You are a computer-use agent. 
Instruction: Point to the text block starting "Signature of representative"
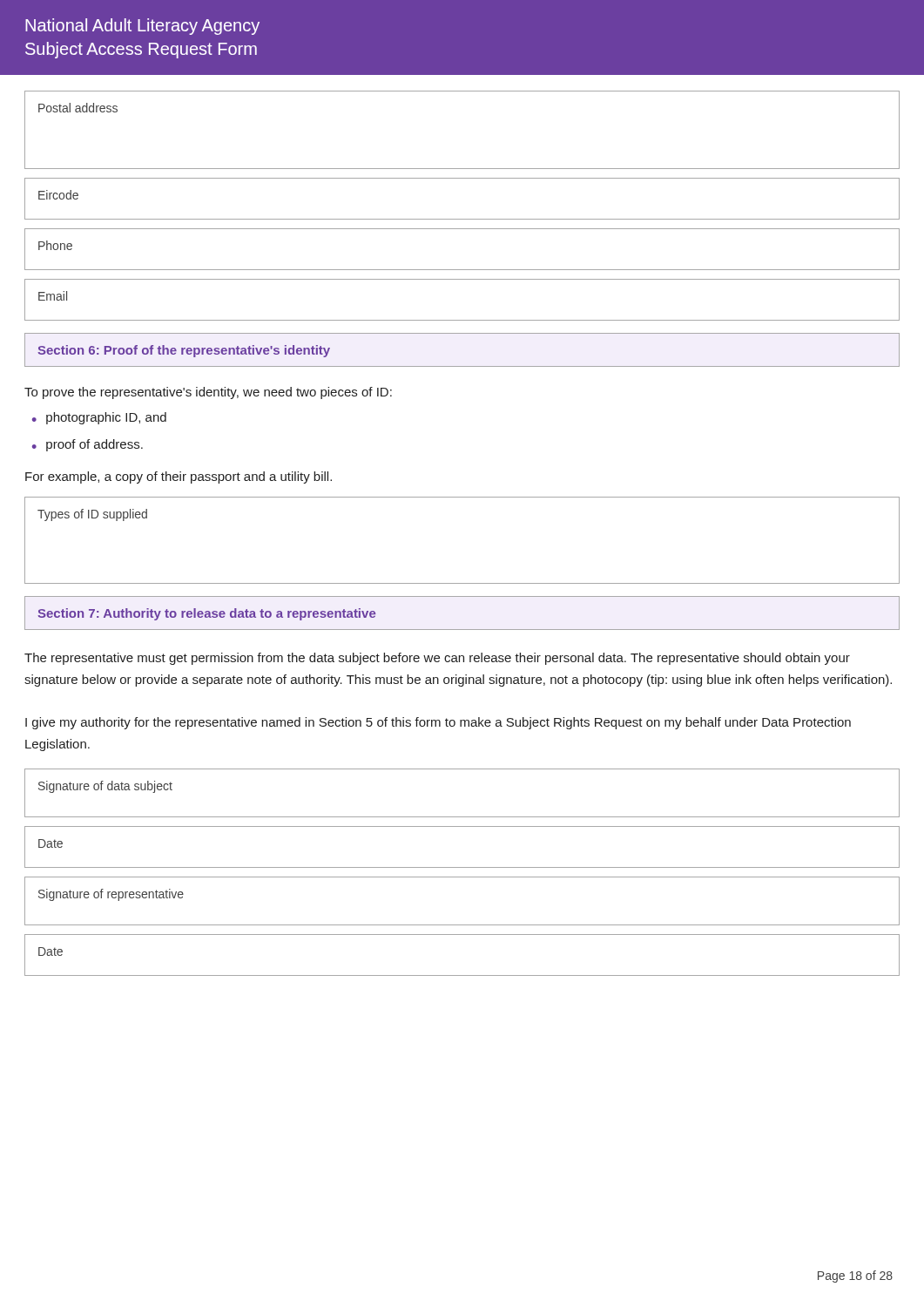pos(111,894)
